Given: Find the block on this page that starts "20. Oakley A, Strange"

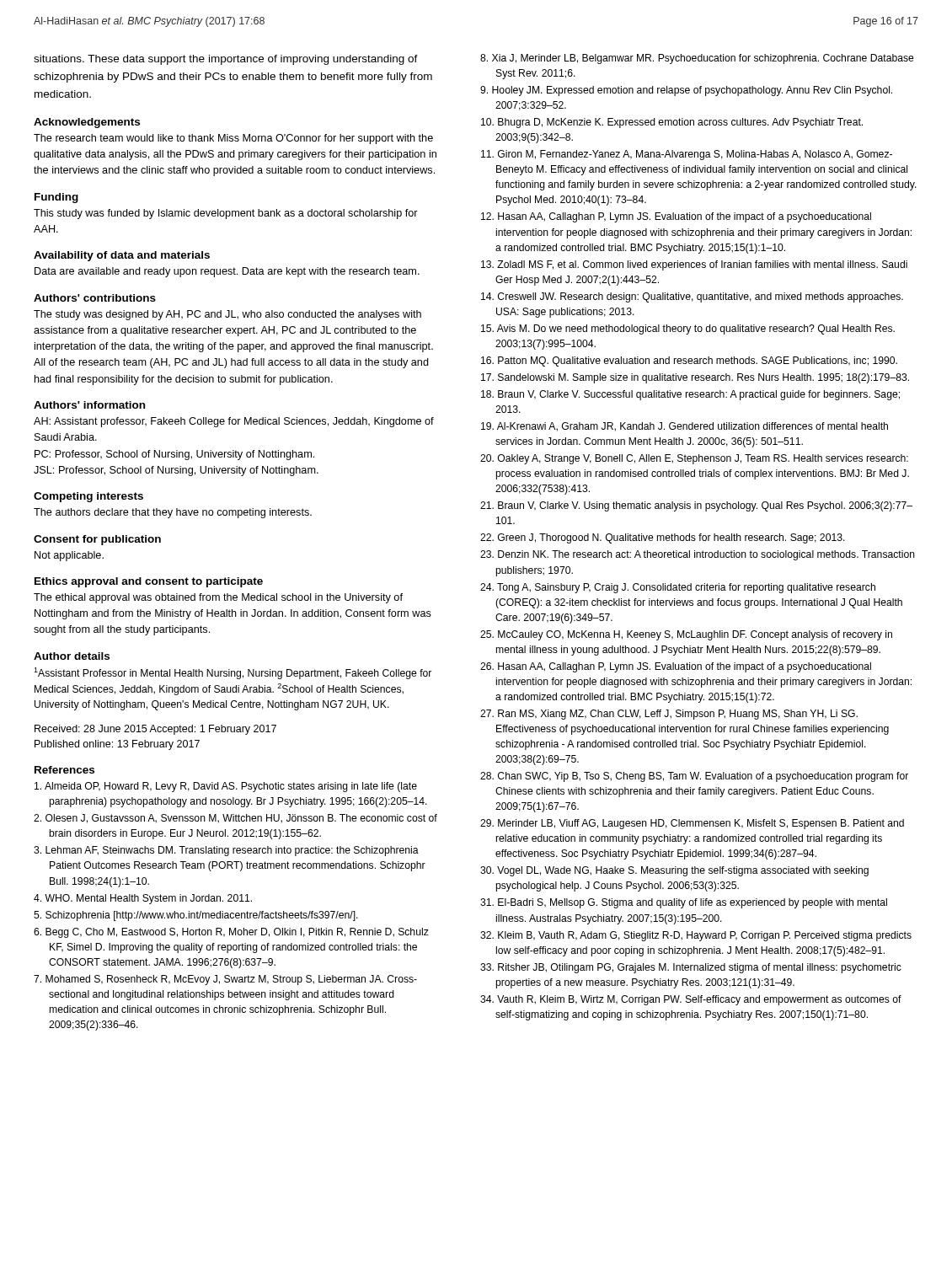Looking at the screenshot, I should pos(695,474).
